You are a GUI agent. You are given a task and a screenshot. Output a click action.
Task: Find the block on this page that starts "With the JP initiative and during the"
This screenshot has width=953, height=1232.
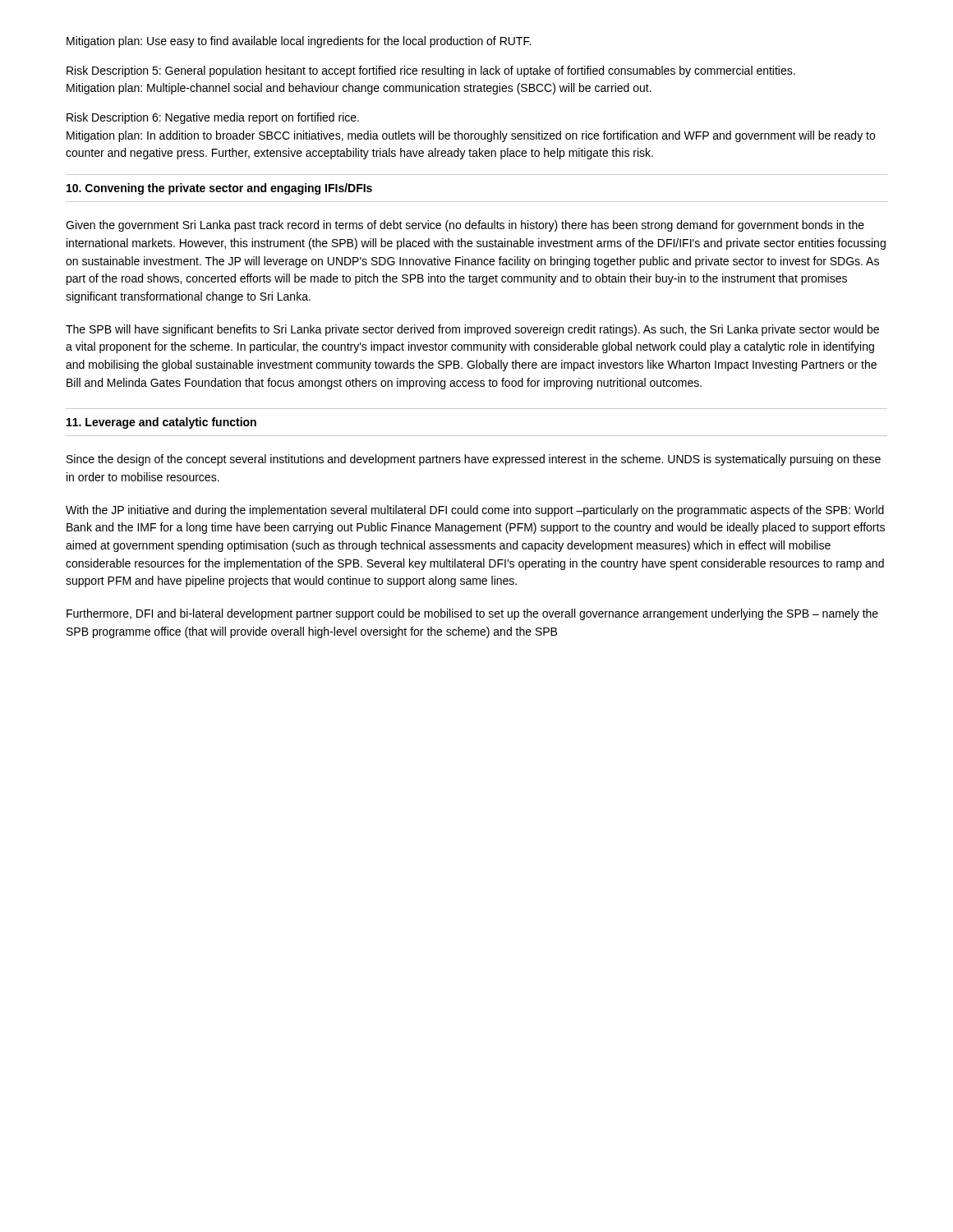coord(475,545)
